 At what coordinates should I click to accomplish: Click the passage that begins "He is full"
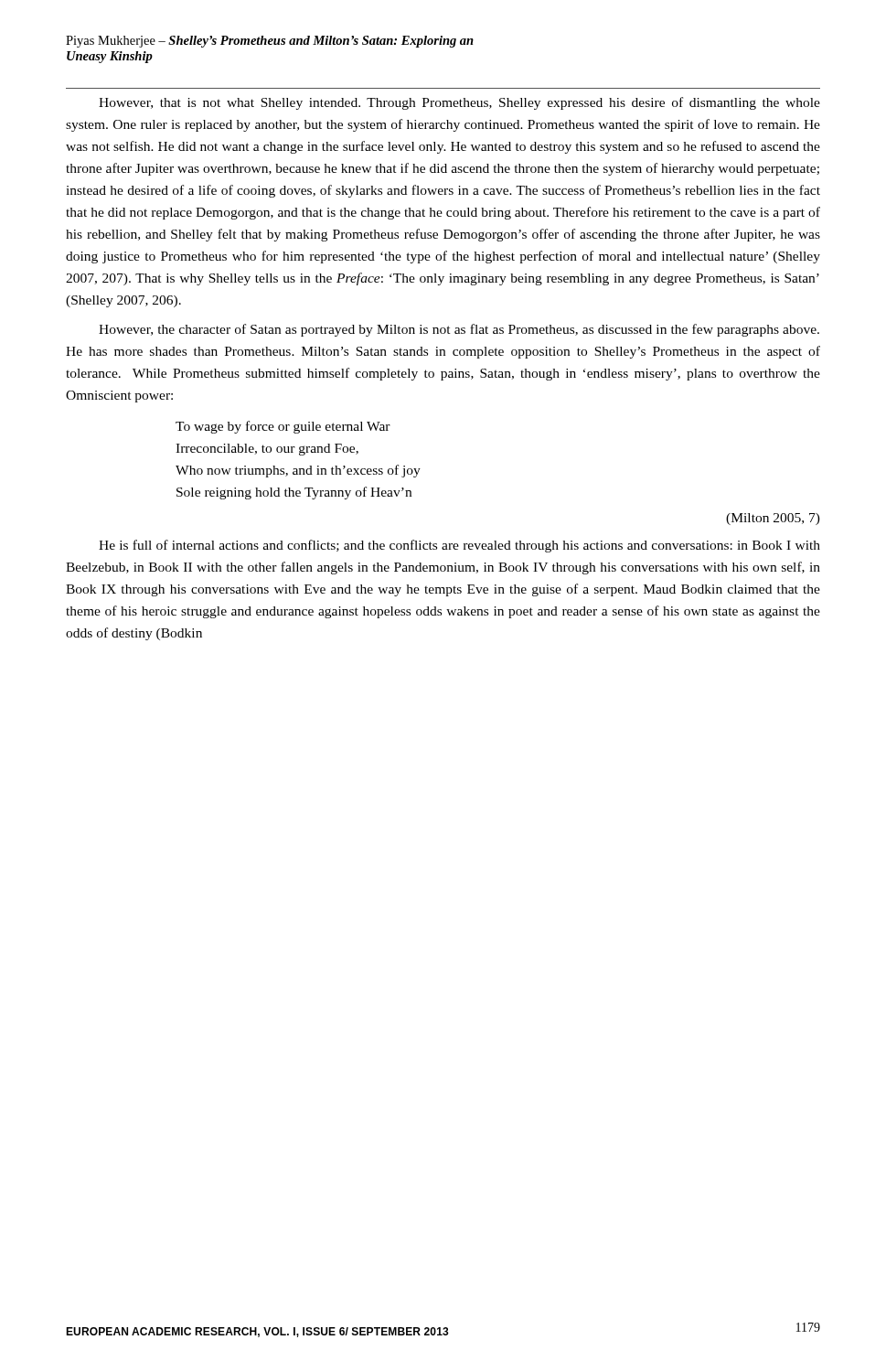(x=443, y=589)
